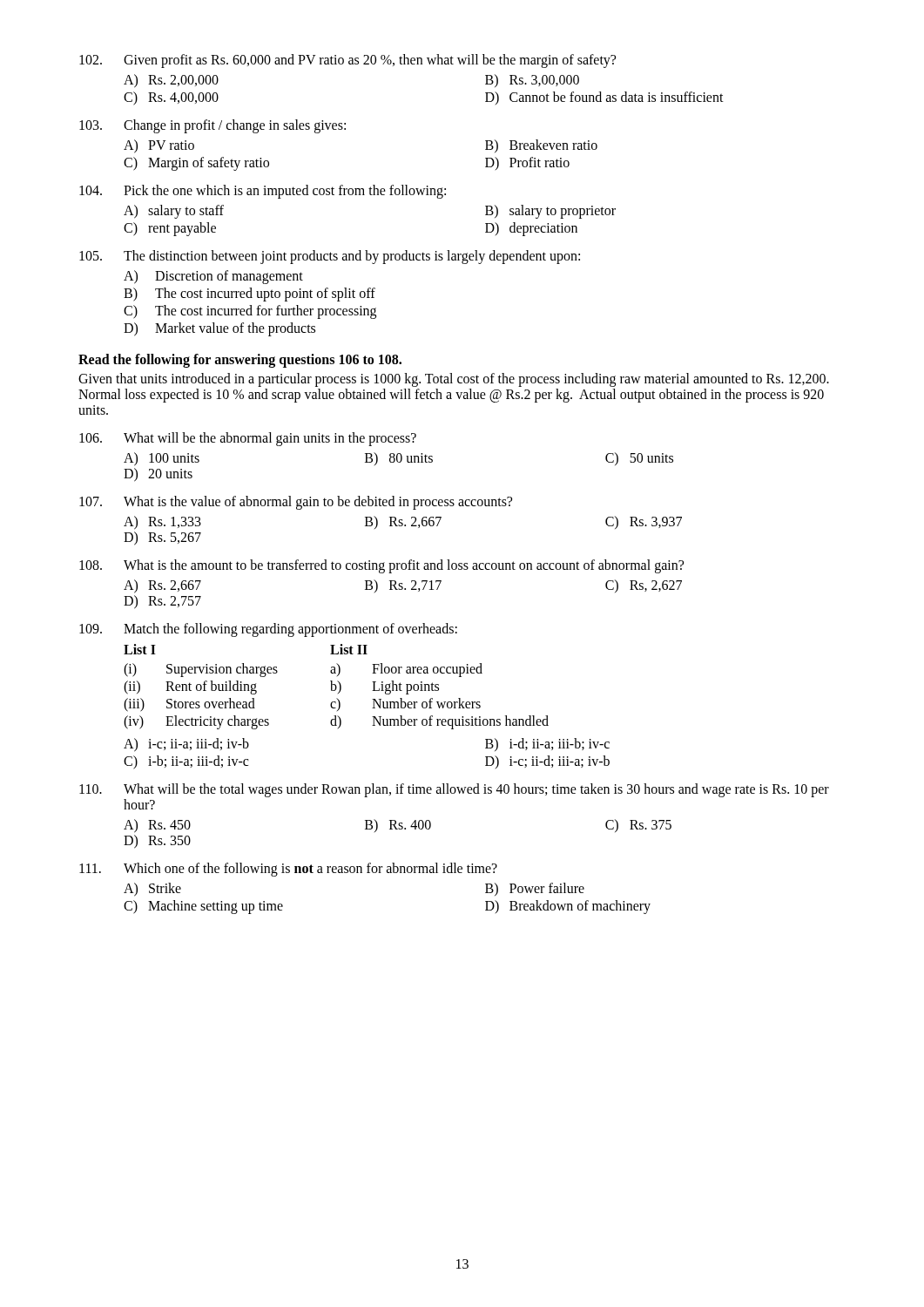The height and width of the screenshot is (1307, 924).
Task: Click on the text starting "Read the following for"
Action: pyautogui.click(x=462, y=385)
